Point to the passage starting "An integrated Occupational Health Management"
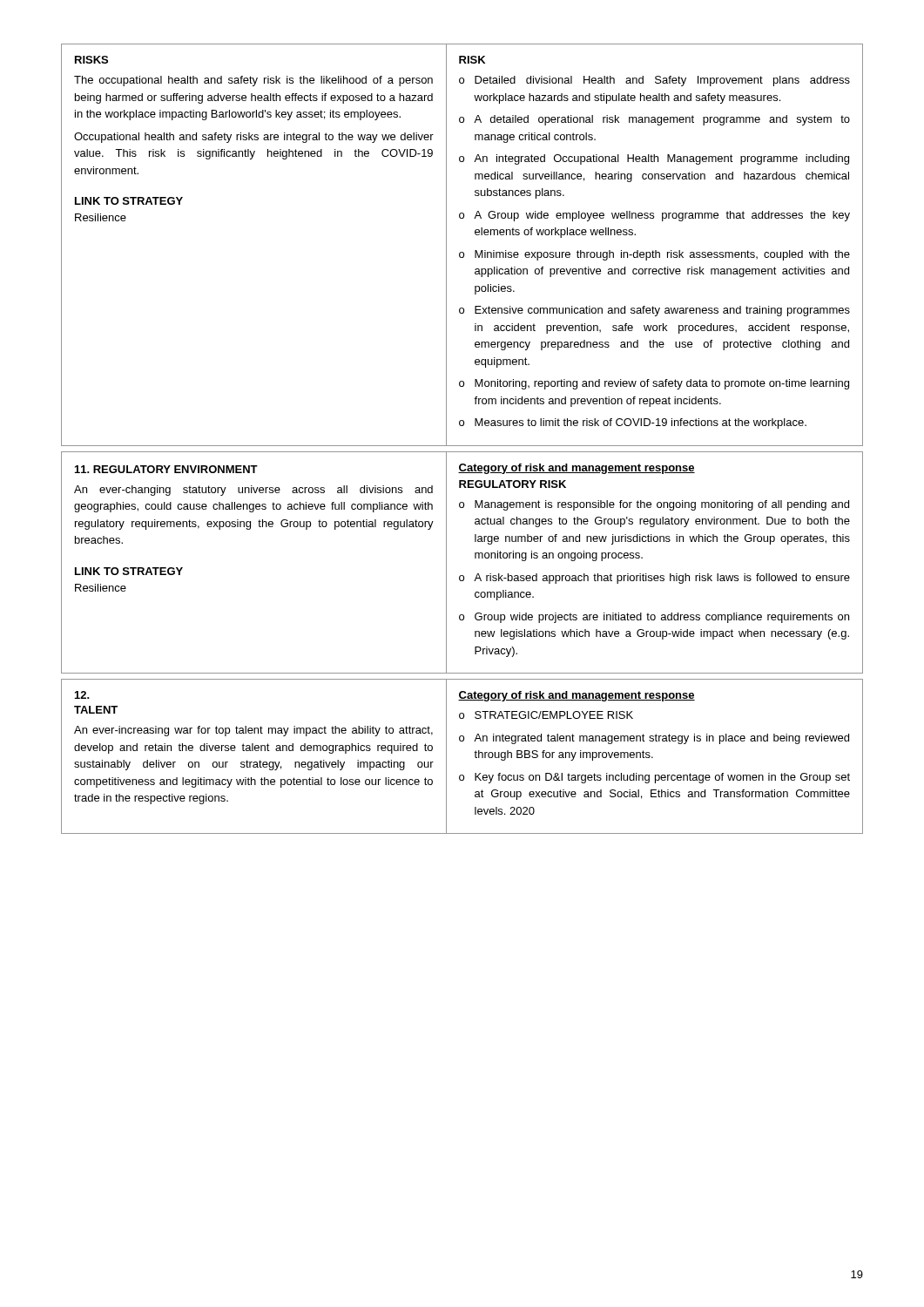 [x=662, y=175]
